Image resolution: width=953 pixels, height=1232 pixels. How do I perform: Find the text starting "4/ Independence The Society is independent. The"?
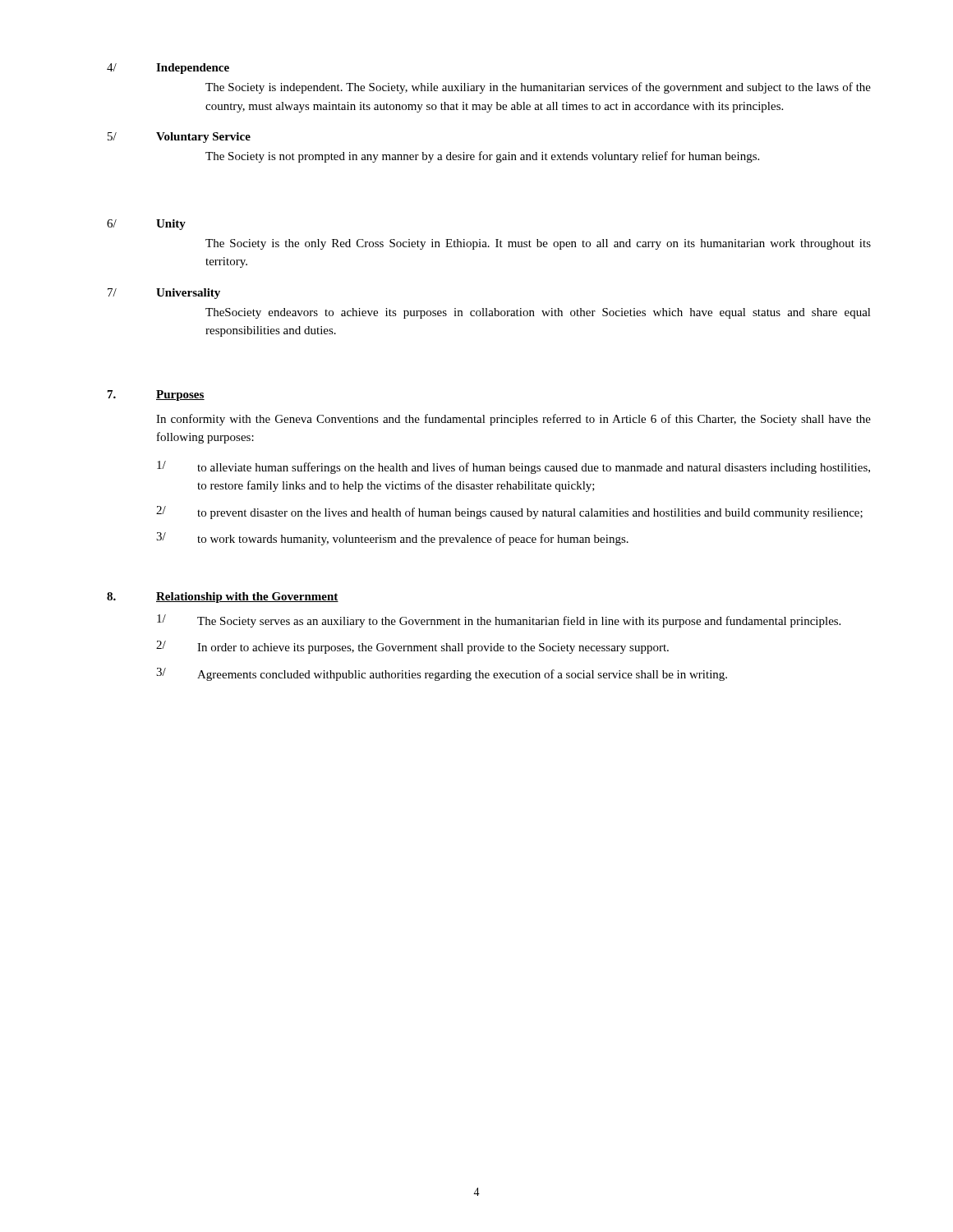coord(489,88)
